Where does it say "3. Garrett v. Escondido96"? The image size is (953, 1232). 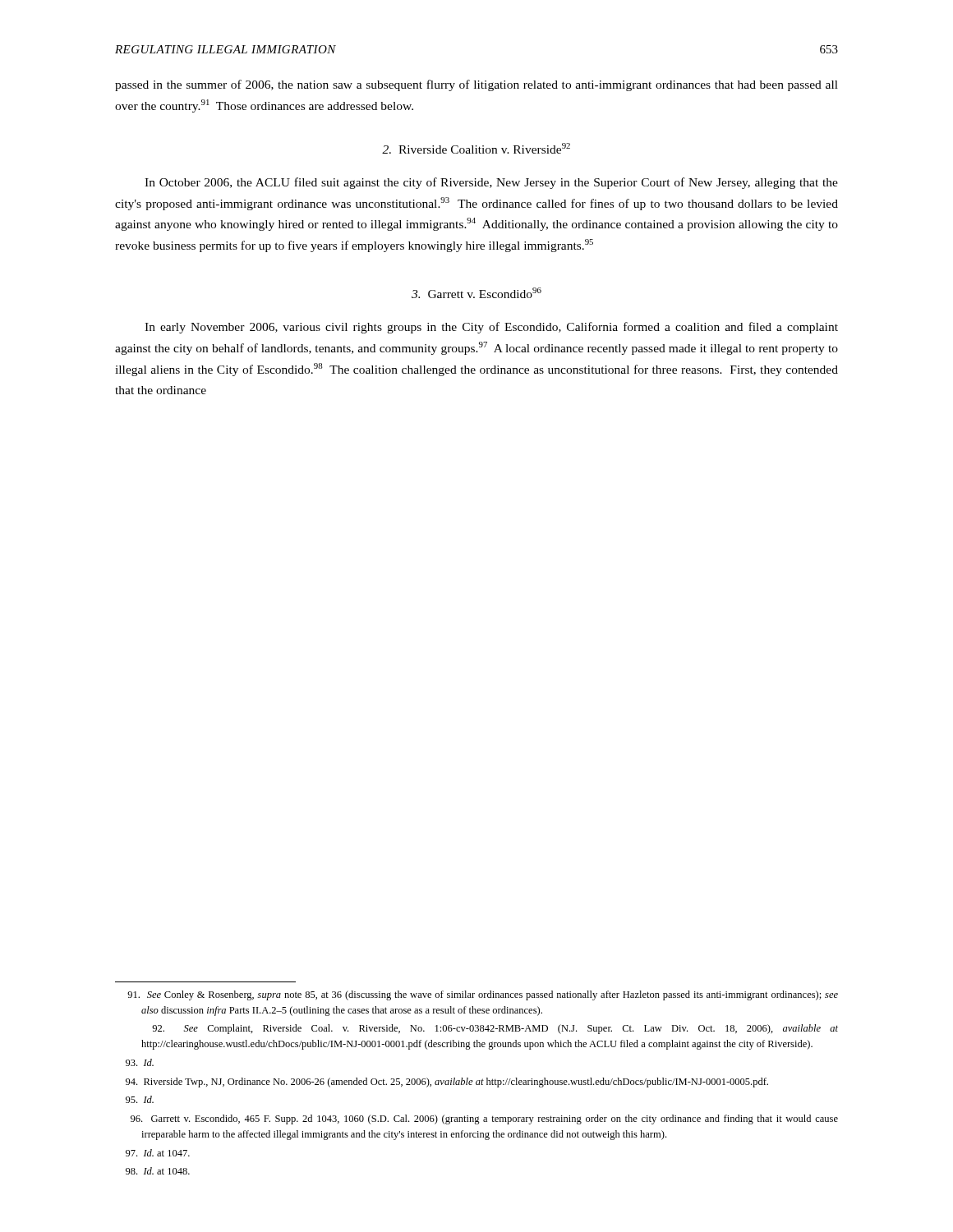(x=476, y=294)
